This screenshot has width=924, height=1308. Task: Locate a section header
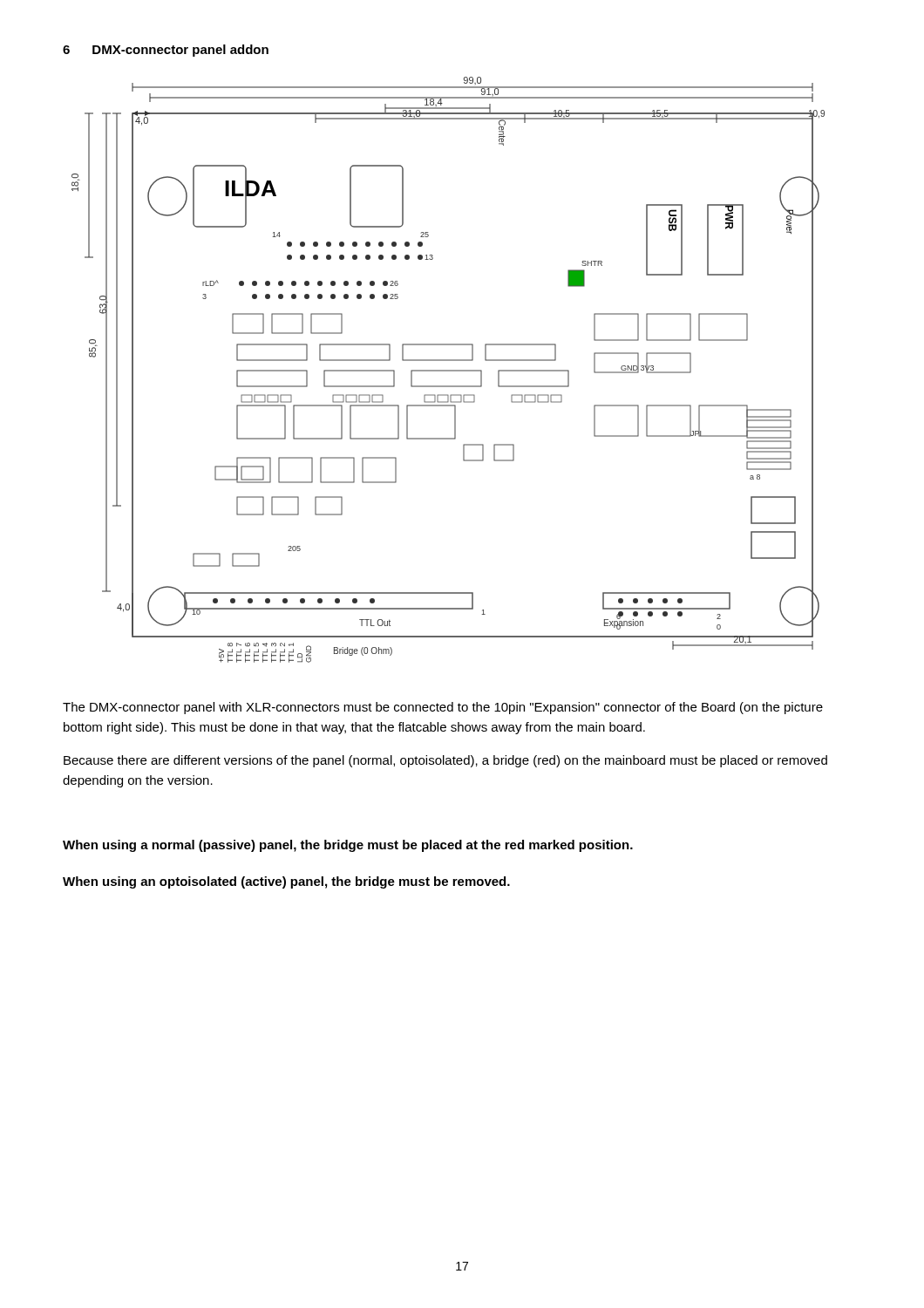click(166, 49)
